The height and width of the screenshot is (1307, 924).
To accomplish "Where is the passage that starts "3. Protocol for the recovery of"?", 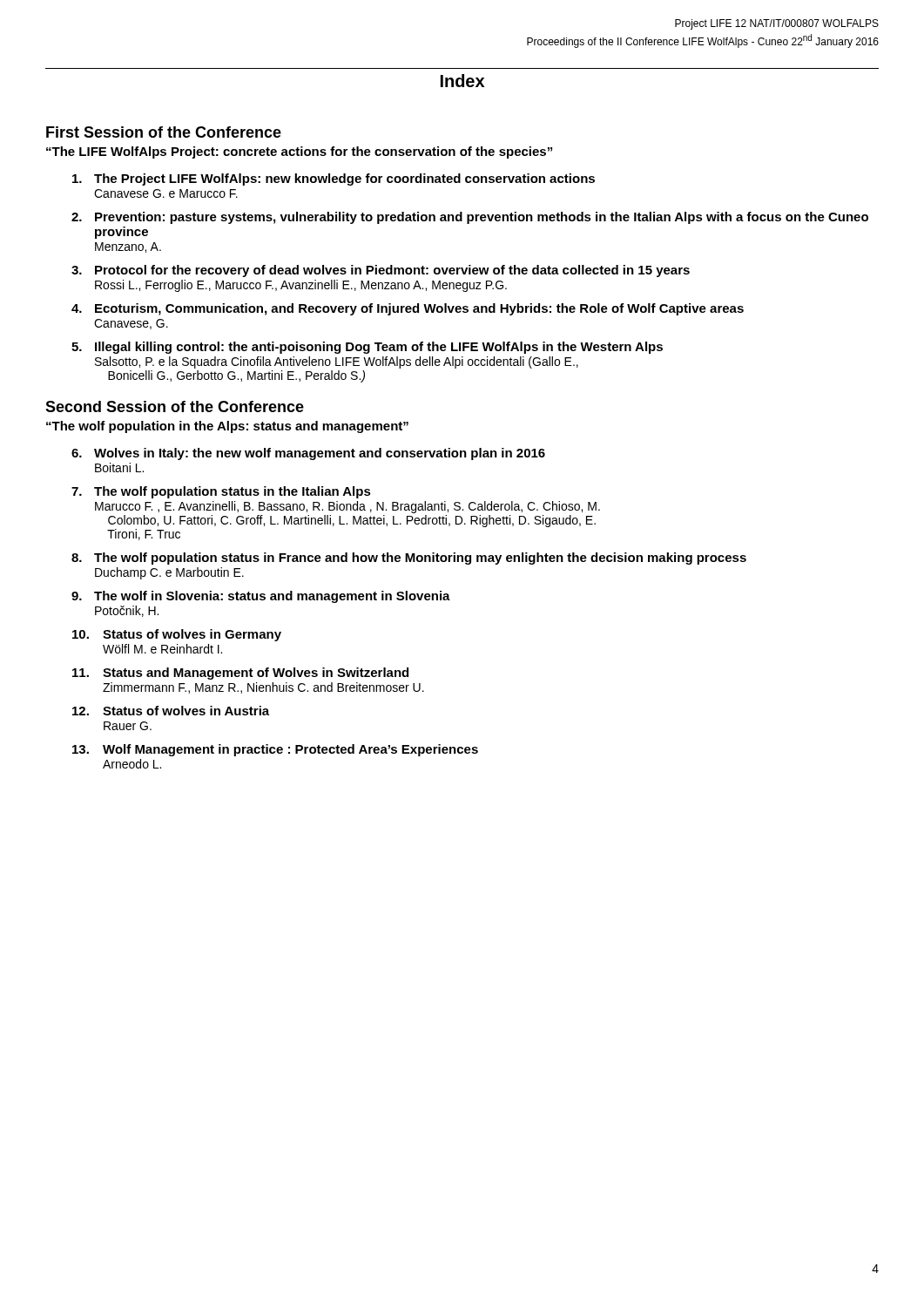I will pos(475,277).
